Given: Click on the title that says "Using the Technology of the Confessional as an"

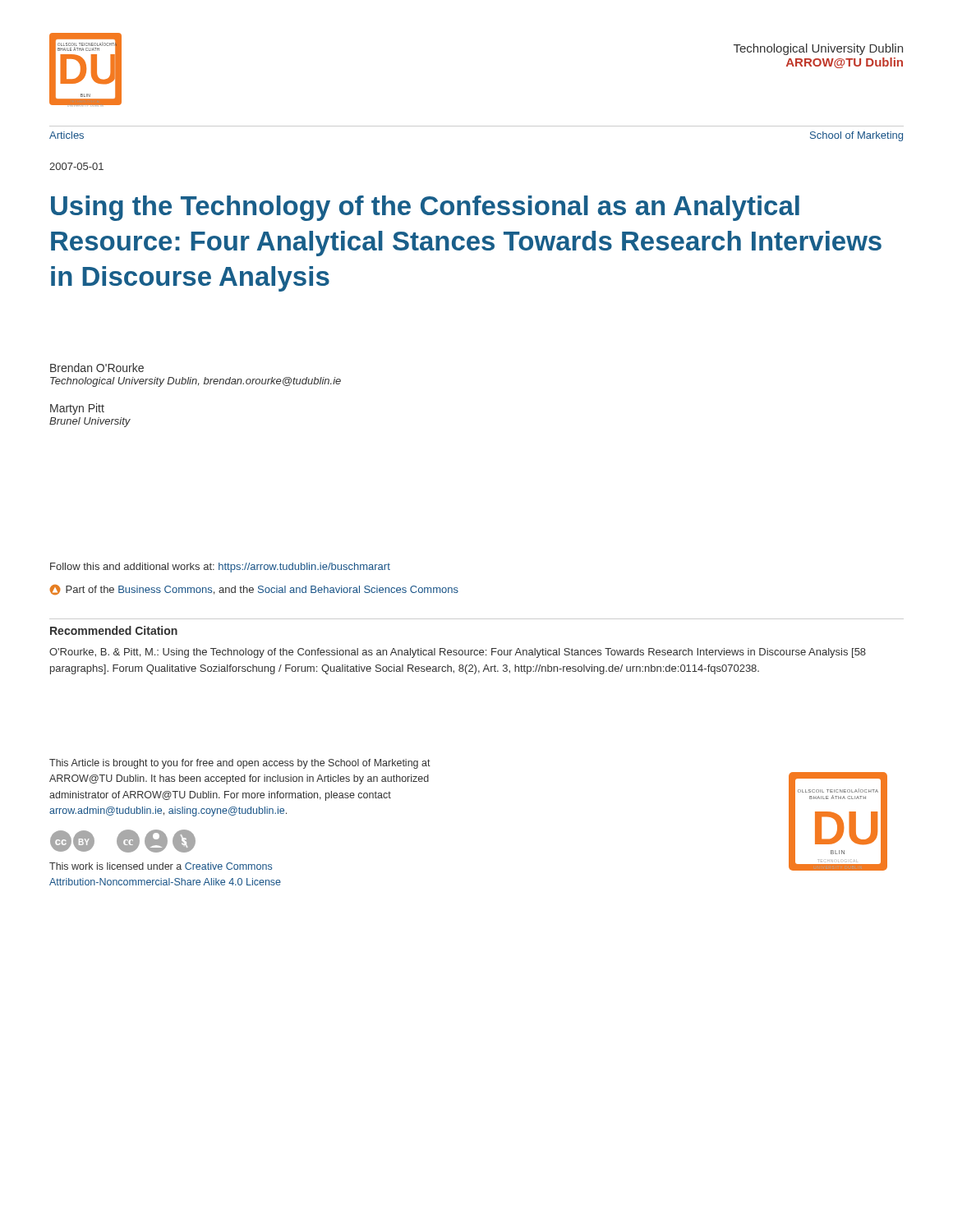Looking at the screenshot, I should click(476, 242).
